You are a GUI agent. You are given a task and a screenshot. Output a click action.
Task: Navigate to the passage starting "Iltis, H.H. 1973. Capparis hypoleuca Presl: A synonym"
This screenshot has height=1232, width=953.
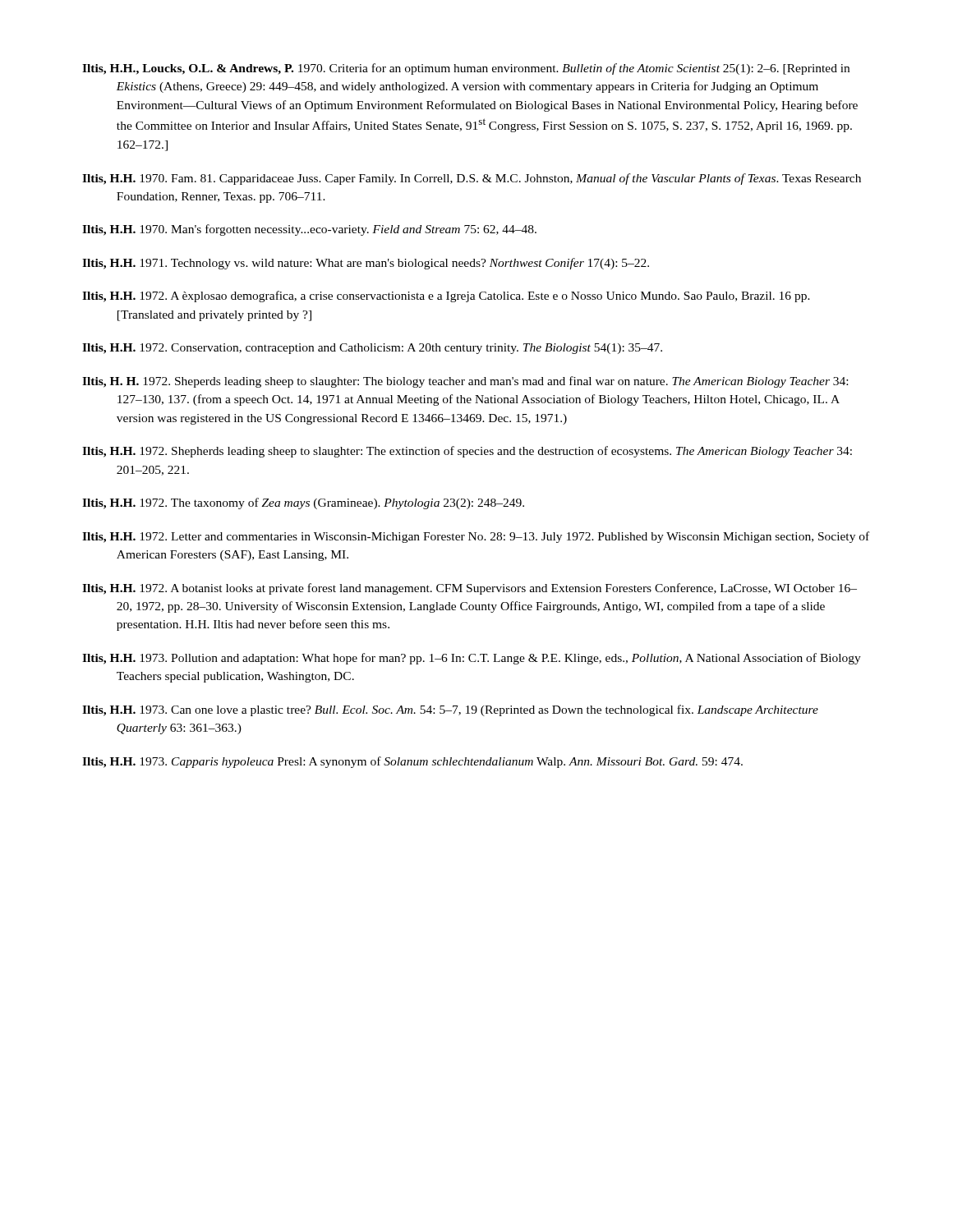coord(476,761)
